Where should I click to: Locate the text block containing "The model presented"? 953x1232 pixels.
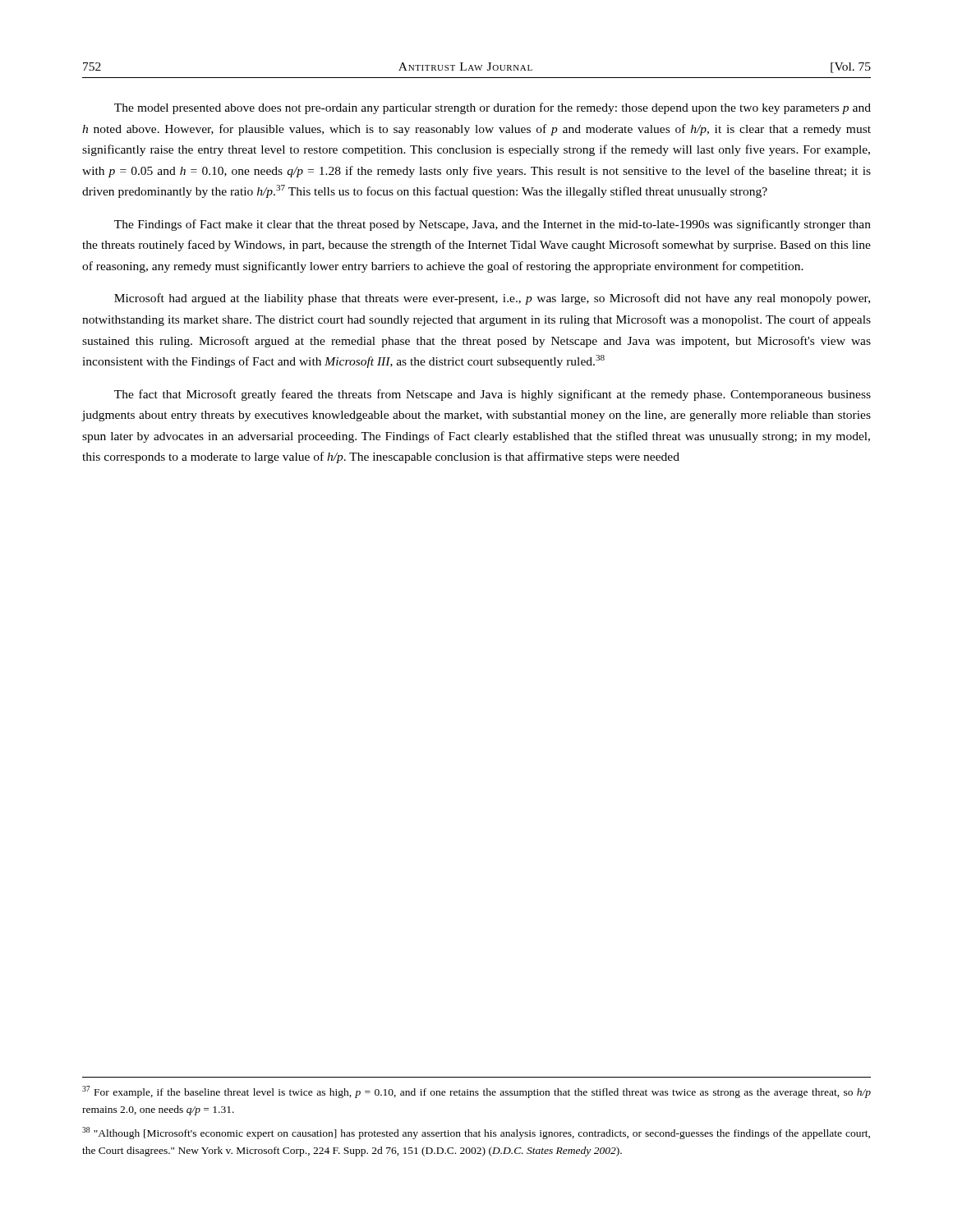(476, 149)
